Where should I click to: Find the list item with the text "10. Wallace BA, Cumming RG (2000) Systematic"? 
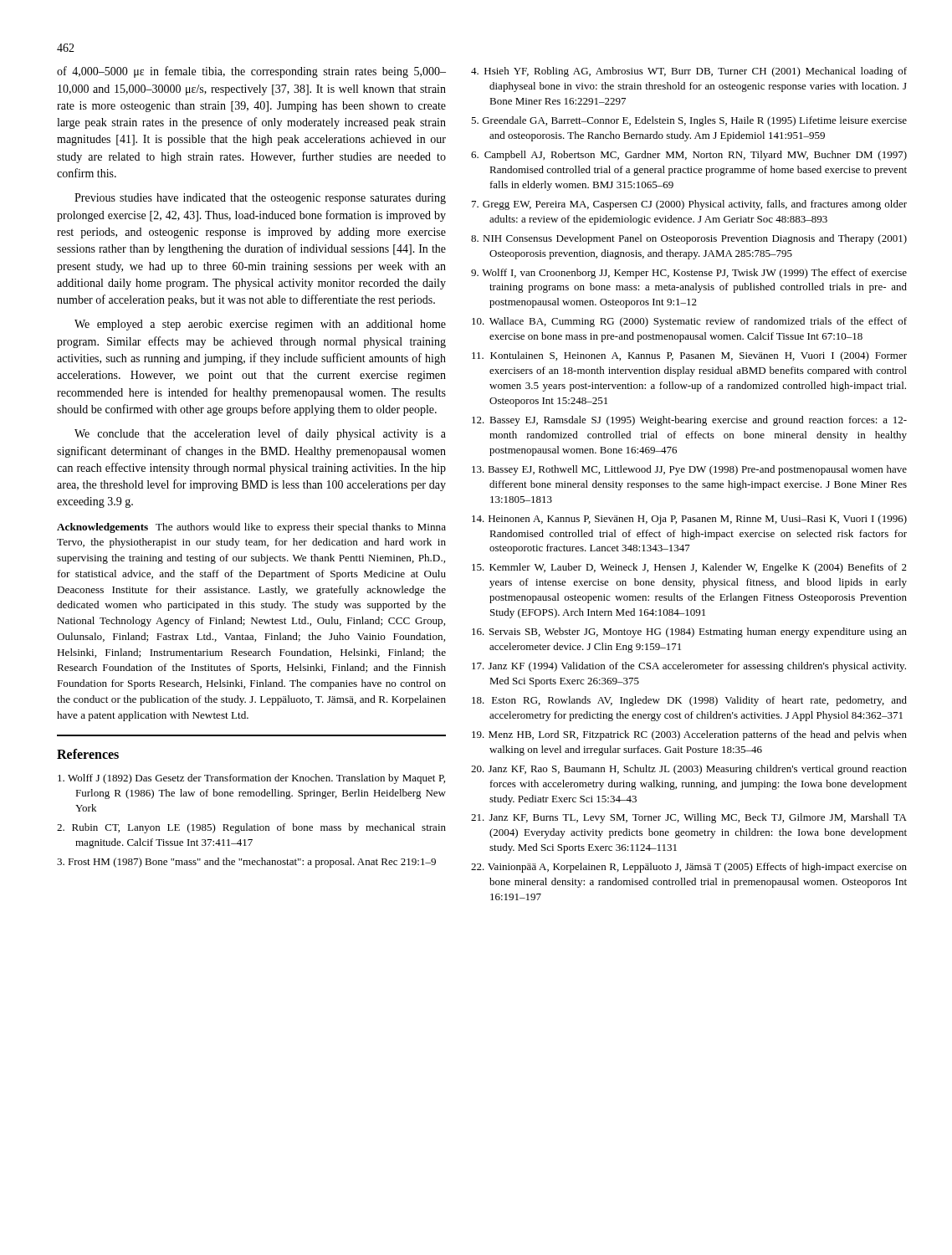[689, 329]
